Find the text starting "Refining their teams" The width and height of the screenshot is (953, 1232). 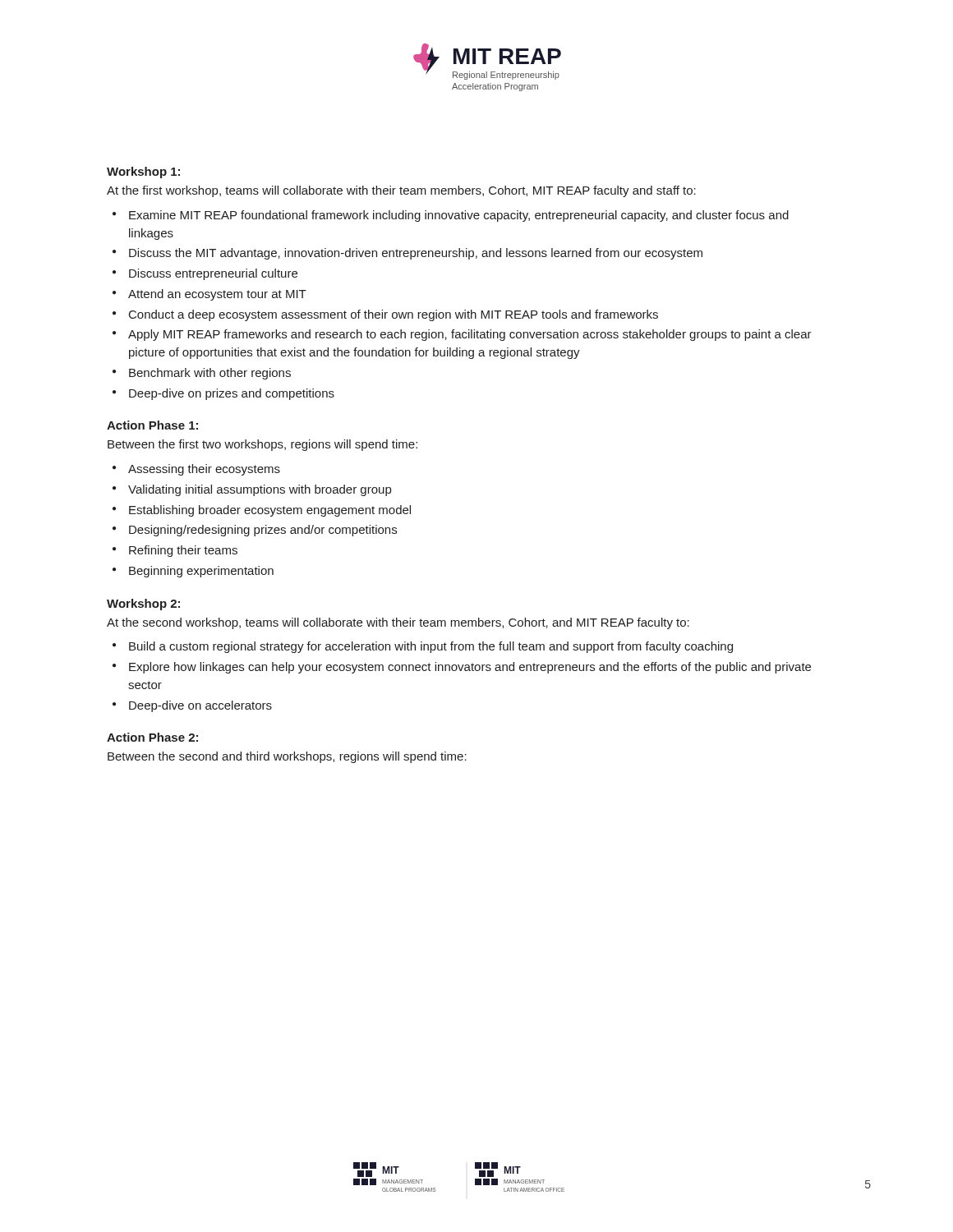pos(183,550)
